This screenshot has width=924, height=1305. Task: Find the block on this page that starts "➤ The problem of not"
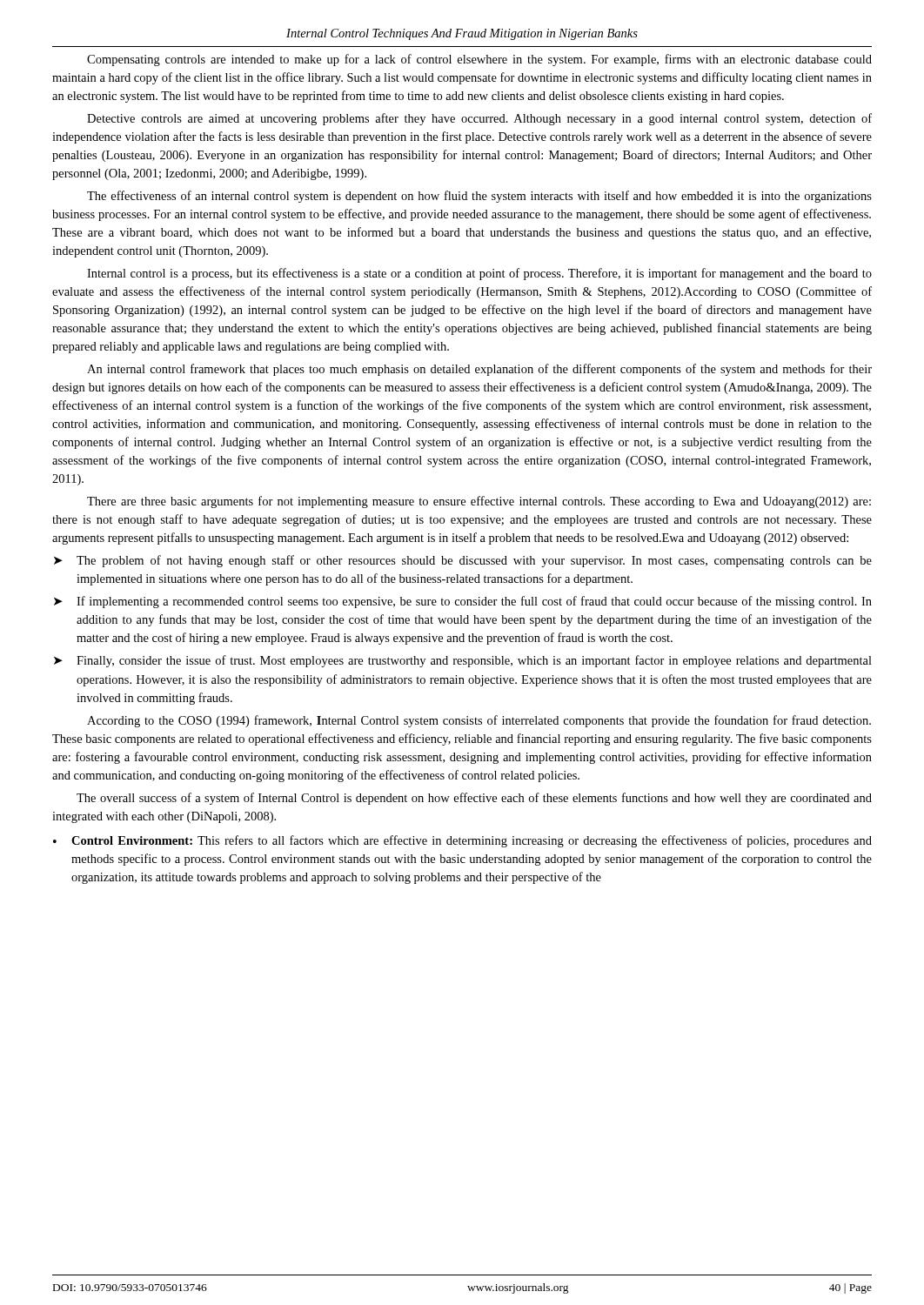462,570
